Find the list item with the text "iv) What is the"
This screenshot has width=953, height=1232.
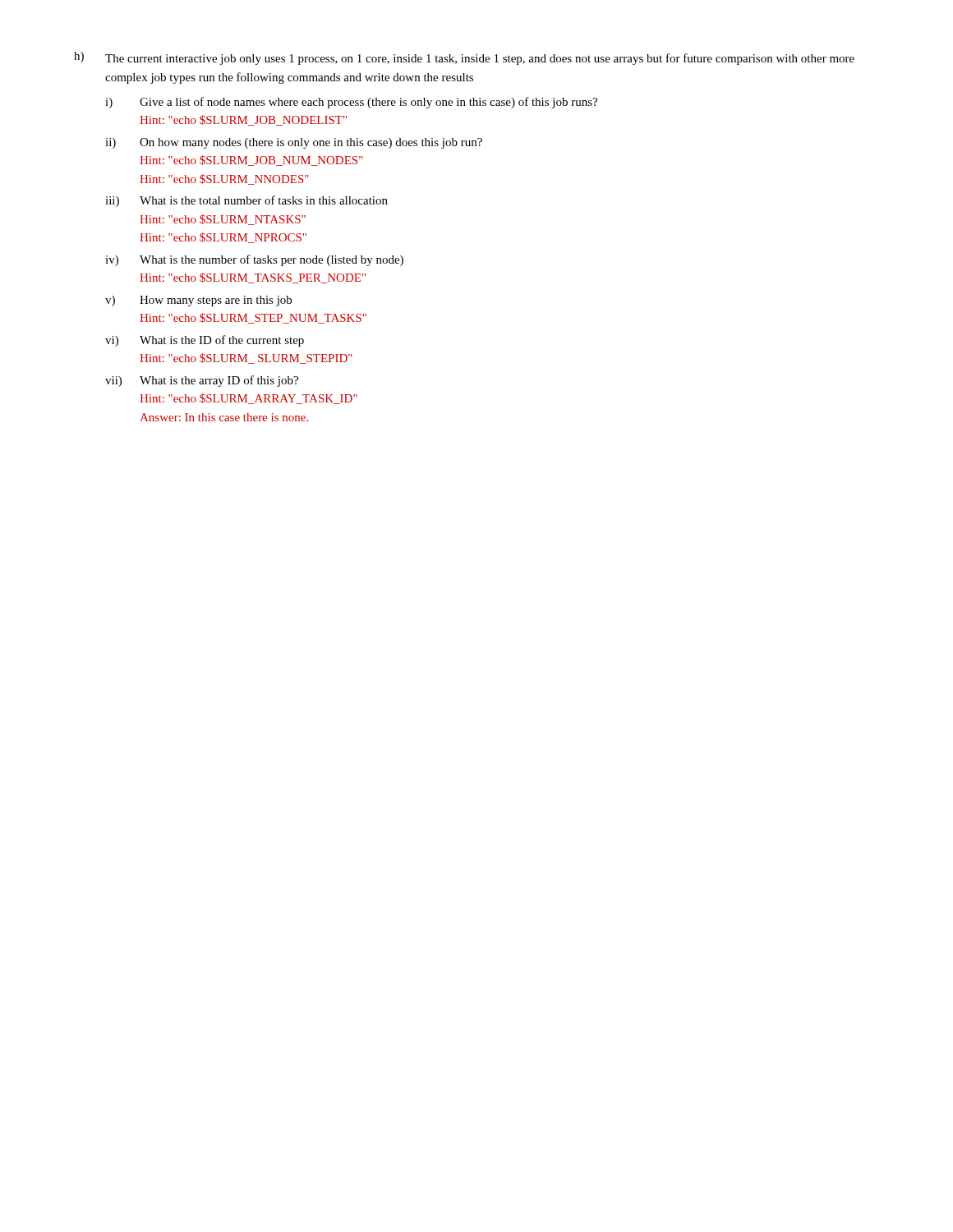tap(254, 260)
